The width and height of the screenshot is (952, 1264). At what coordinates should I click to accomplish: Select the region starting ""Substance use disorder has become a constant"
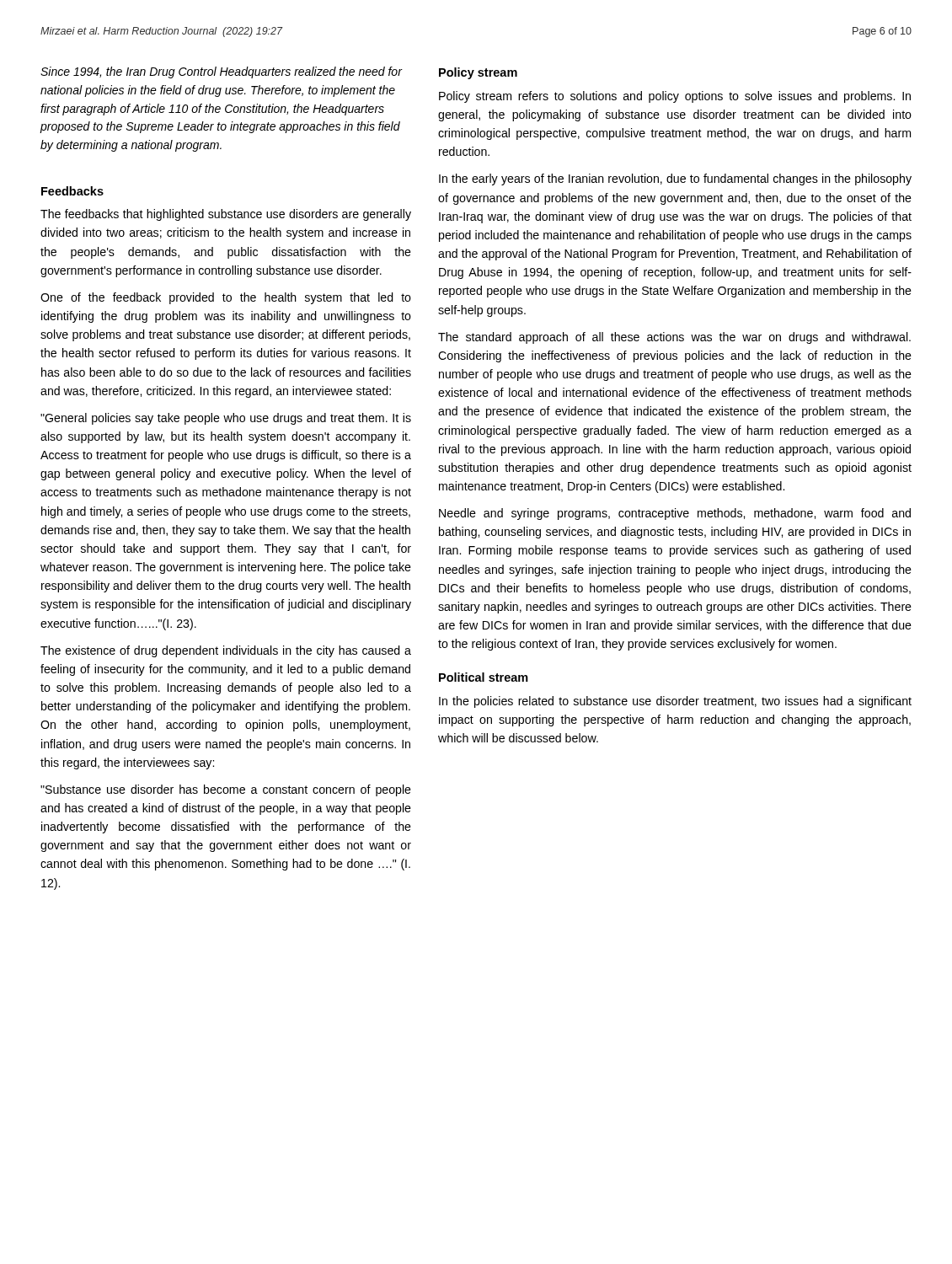[226, 836]
